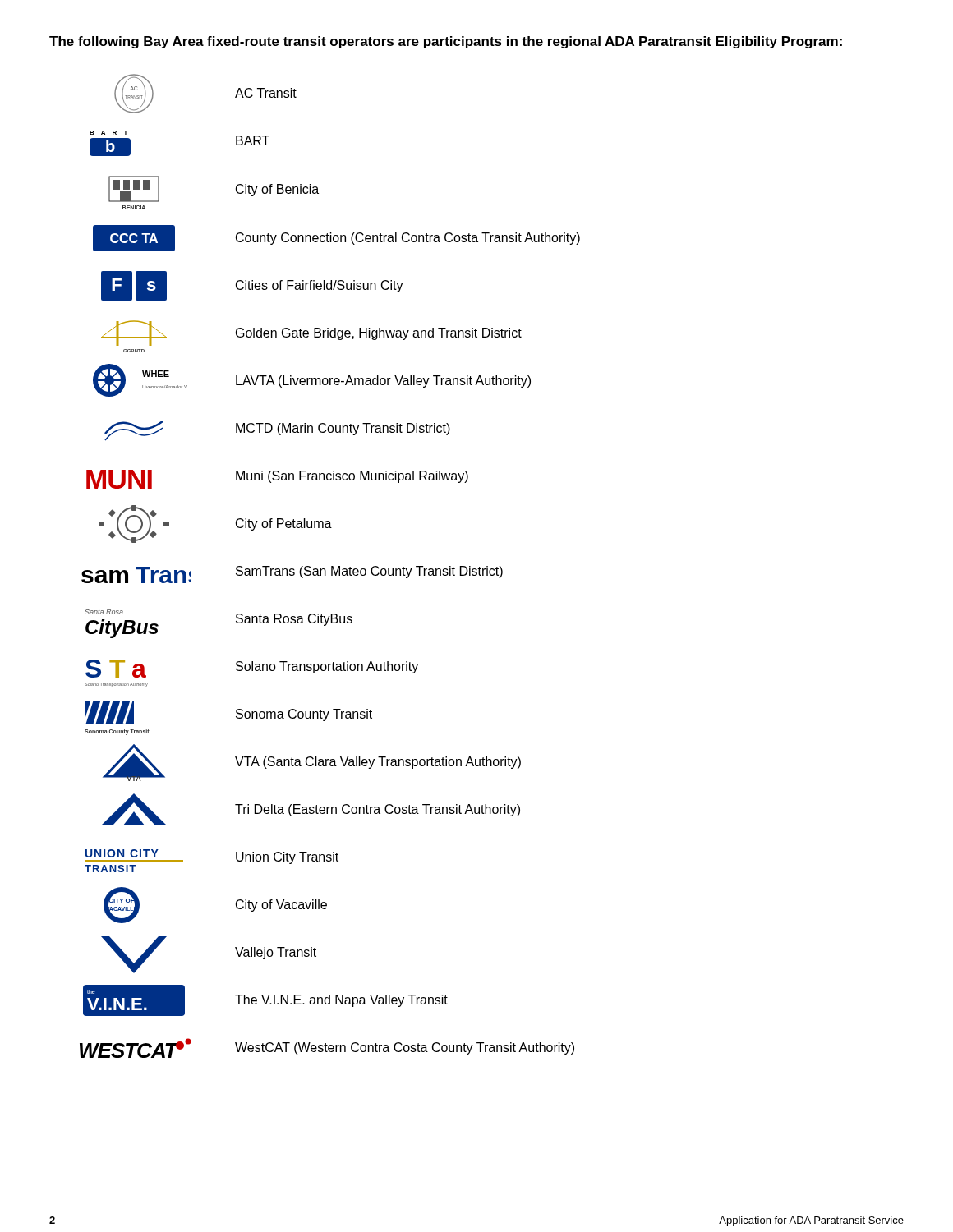Click on the list item with the text "CCC TA County Connection (Central"
The image size is (953, 1232).
pos(476,238)
